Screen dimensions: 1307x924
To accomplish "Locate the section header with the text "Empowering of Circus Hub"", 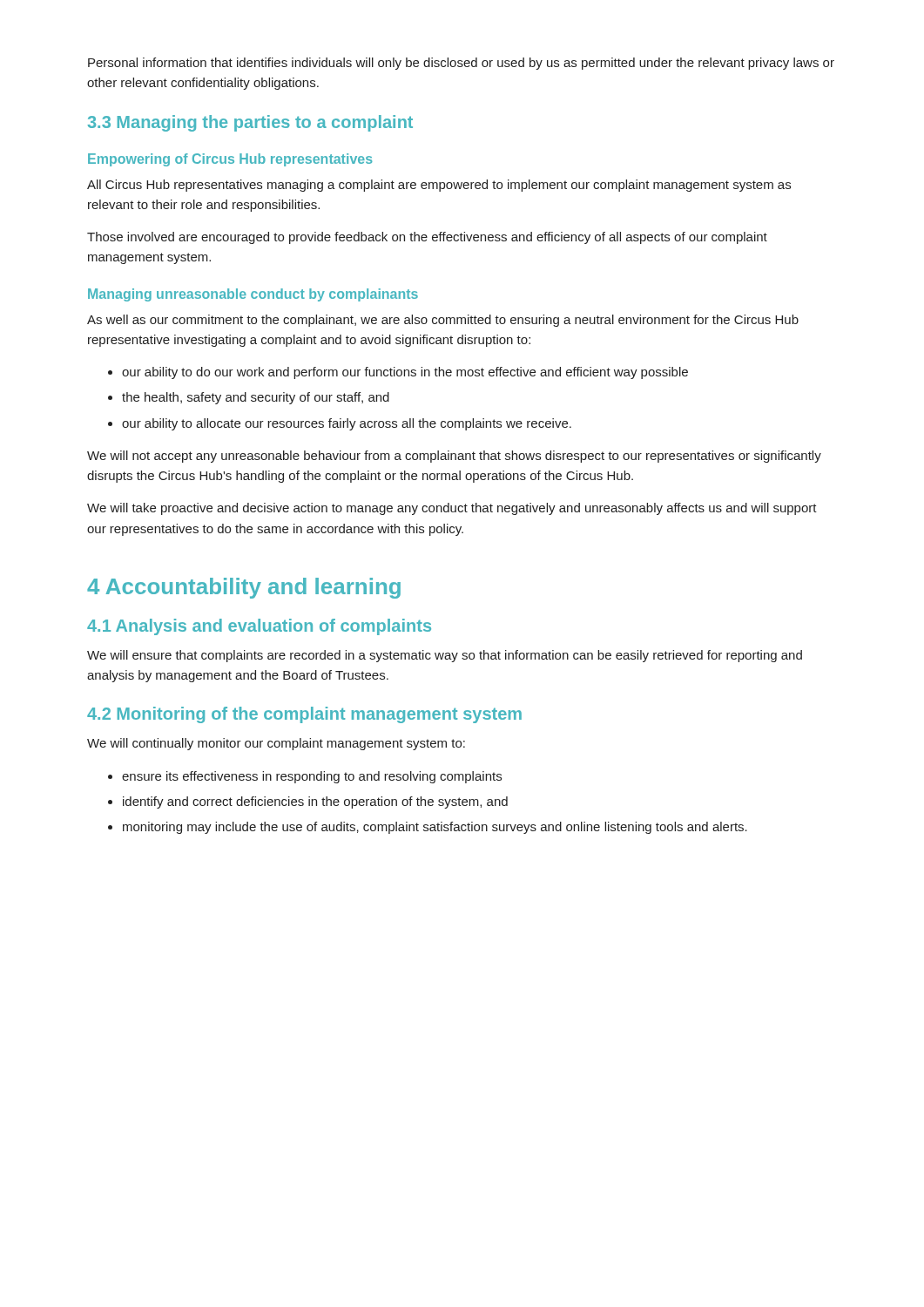I will point(230,160).
